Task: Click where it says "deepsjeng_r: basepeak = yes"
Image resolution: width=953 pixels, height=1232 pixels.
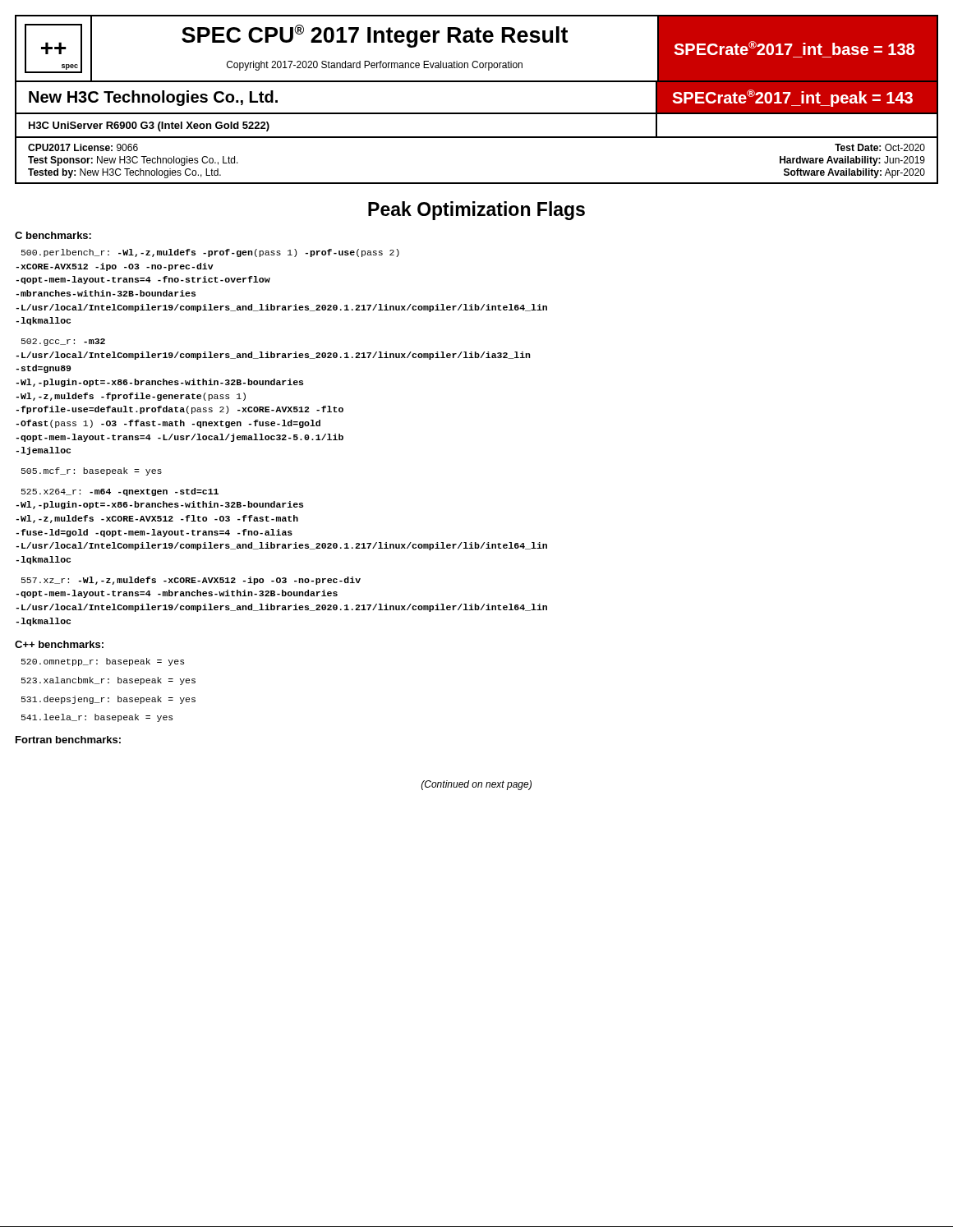Action: (105, 699)
